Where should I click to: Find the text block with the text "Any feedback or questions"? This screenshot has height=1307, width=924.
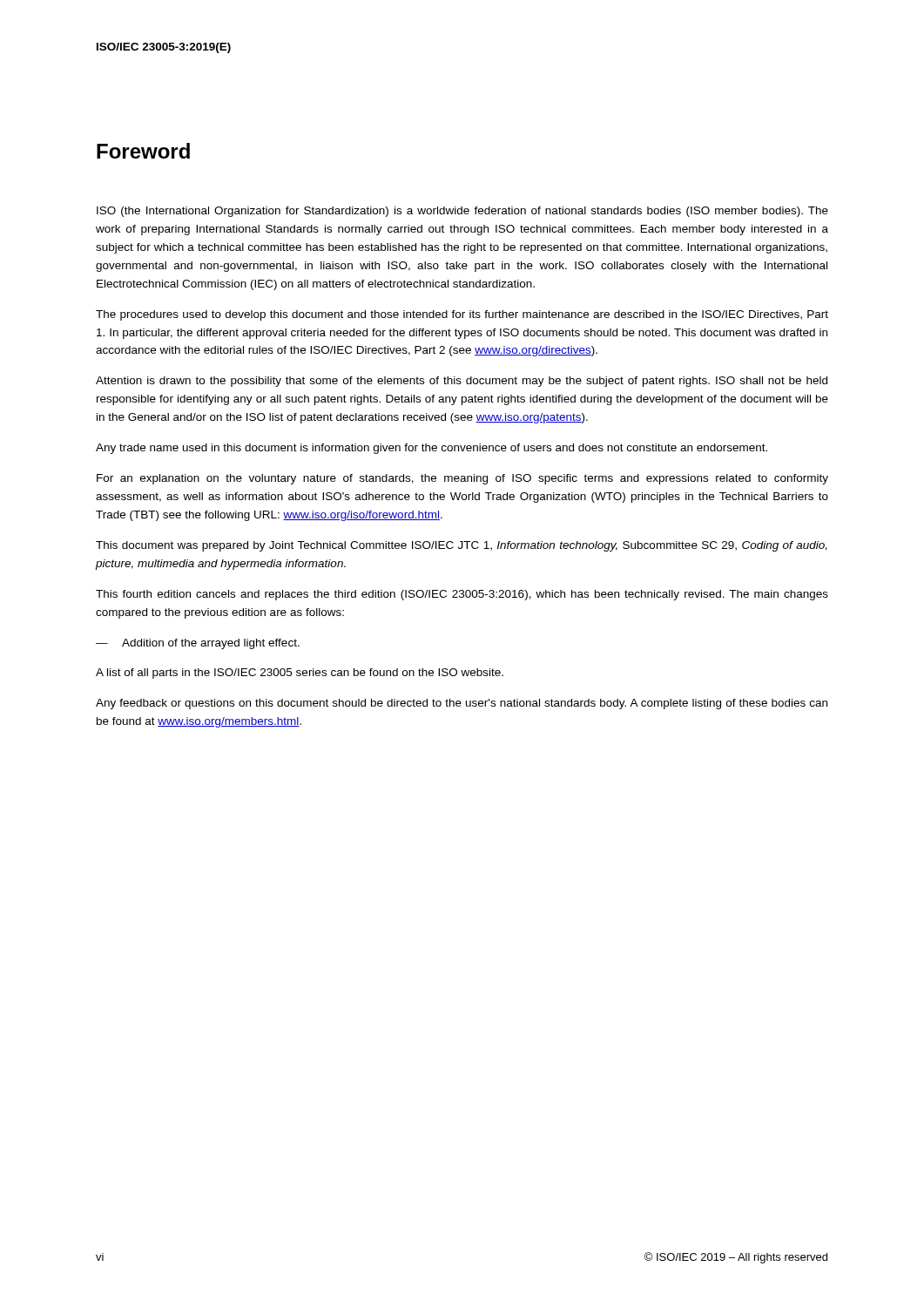[x=462, y=713]
